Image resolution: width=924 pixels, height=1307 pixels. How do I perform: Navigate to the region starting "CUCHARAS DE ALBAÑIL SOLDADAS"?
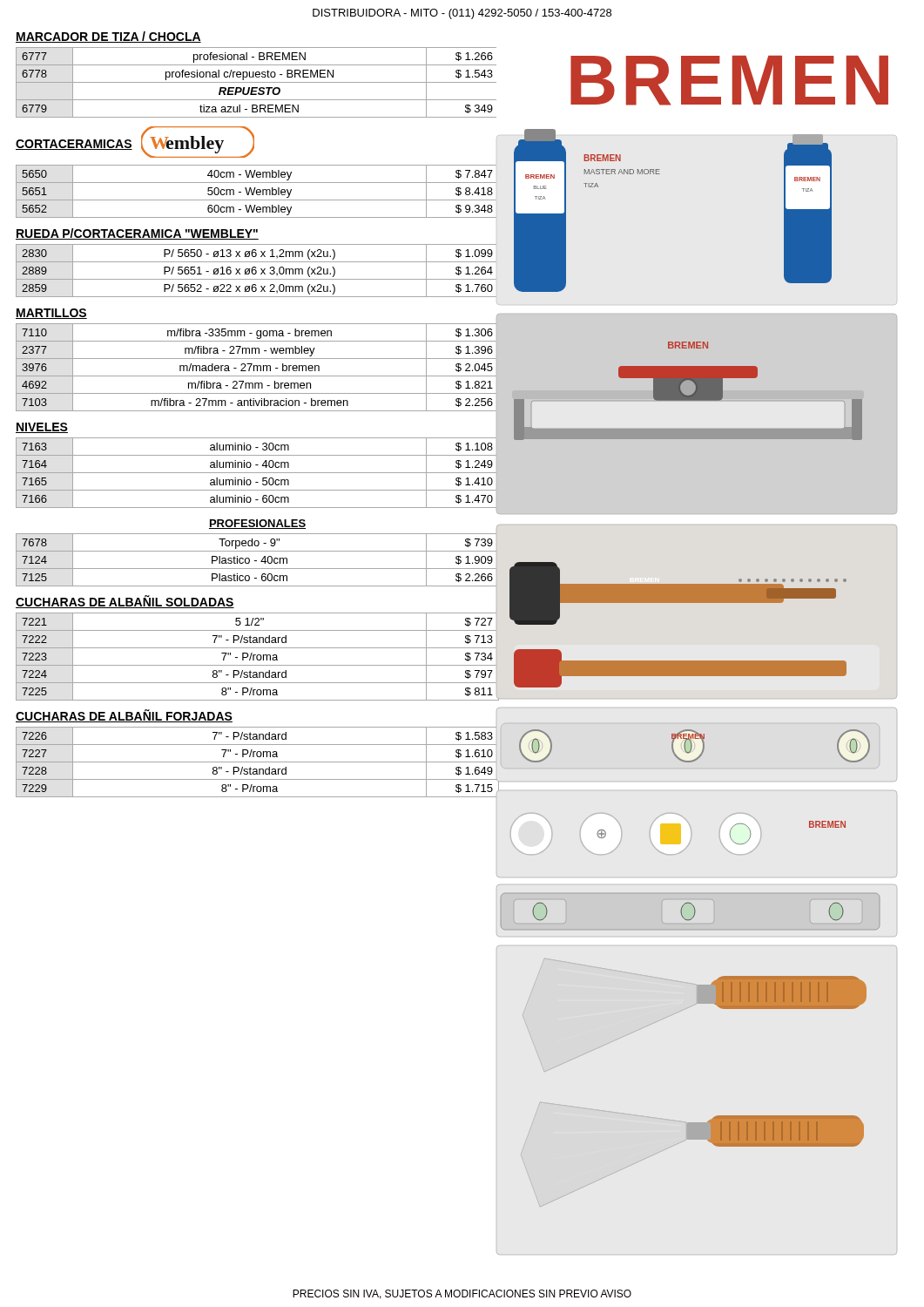(x=125, y=602)
